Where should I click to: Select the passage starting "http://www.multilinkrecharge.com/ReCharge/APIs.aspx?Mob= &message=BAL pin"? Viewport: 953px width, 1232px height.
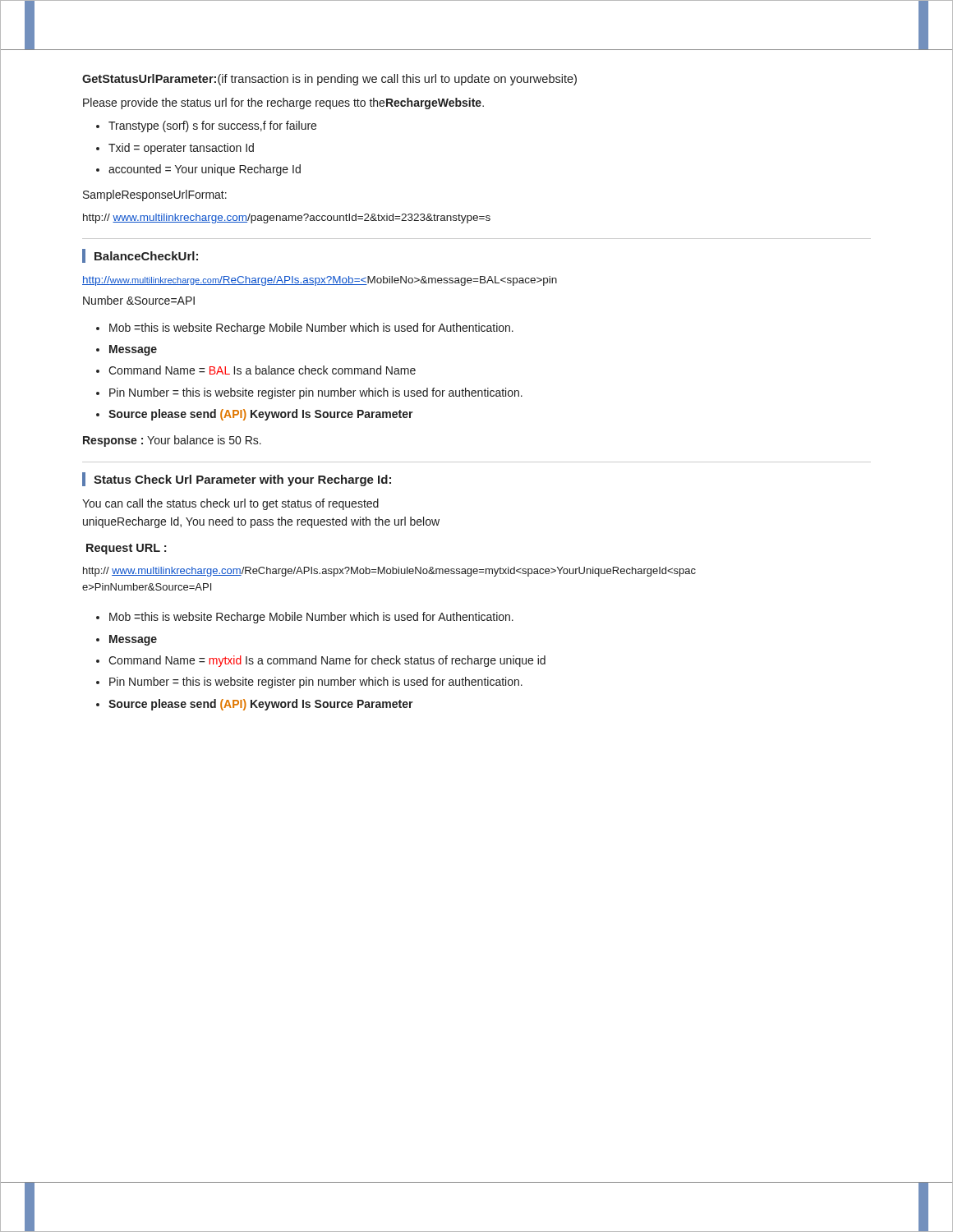click(x=320, y=279)
